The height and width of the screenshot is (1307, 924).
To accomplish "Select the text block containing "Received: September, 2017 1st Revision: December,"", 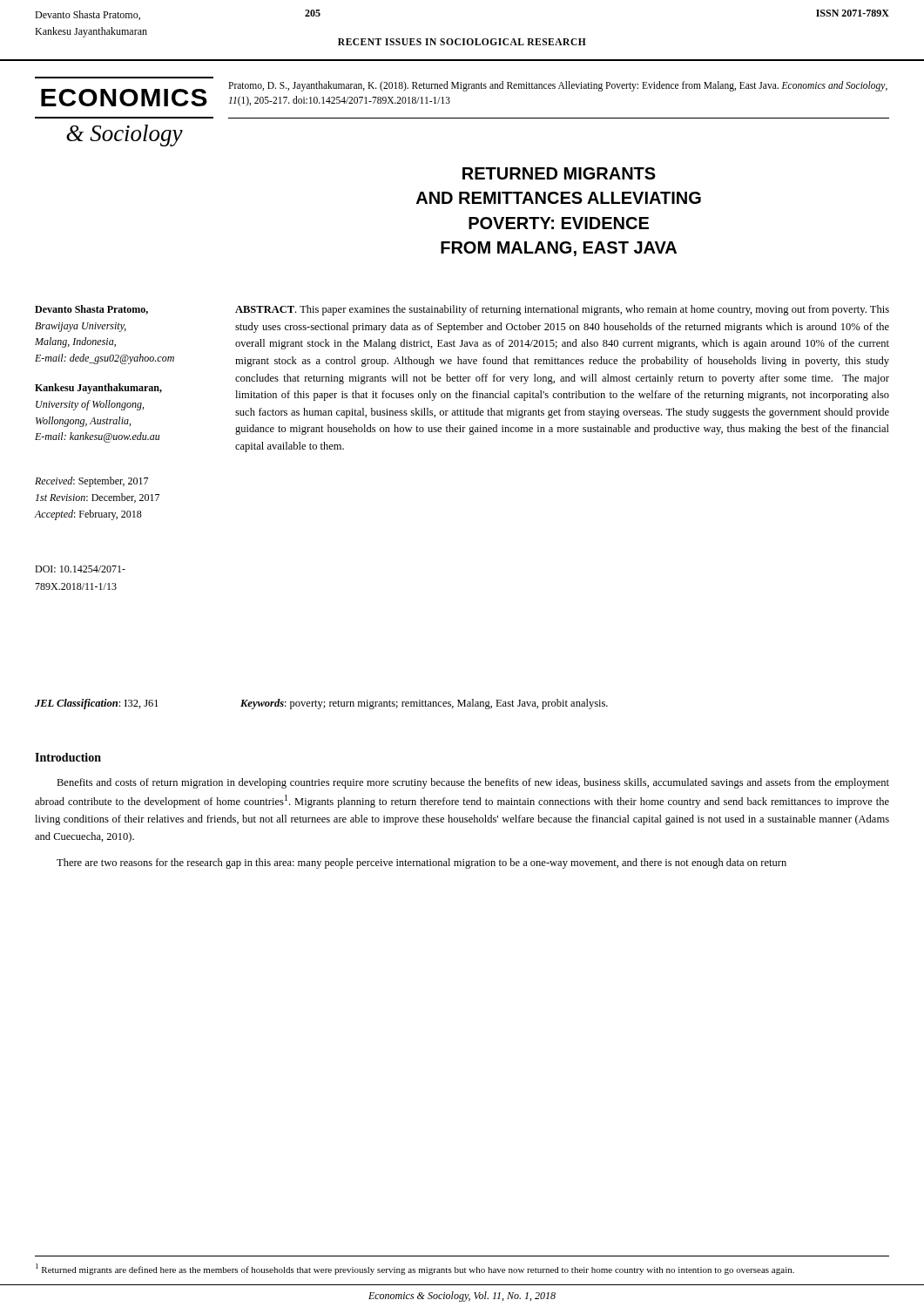I will [97, 498].
